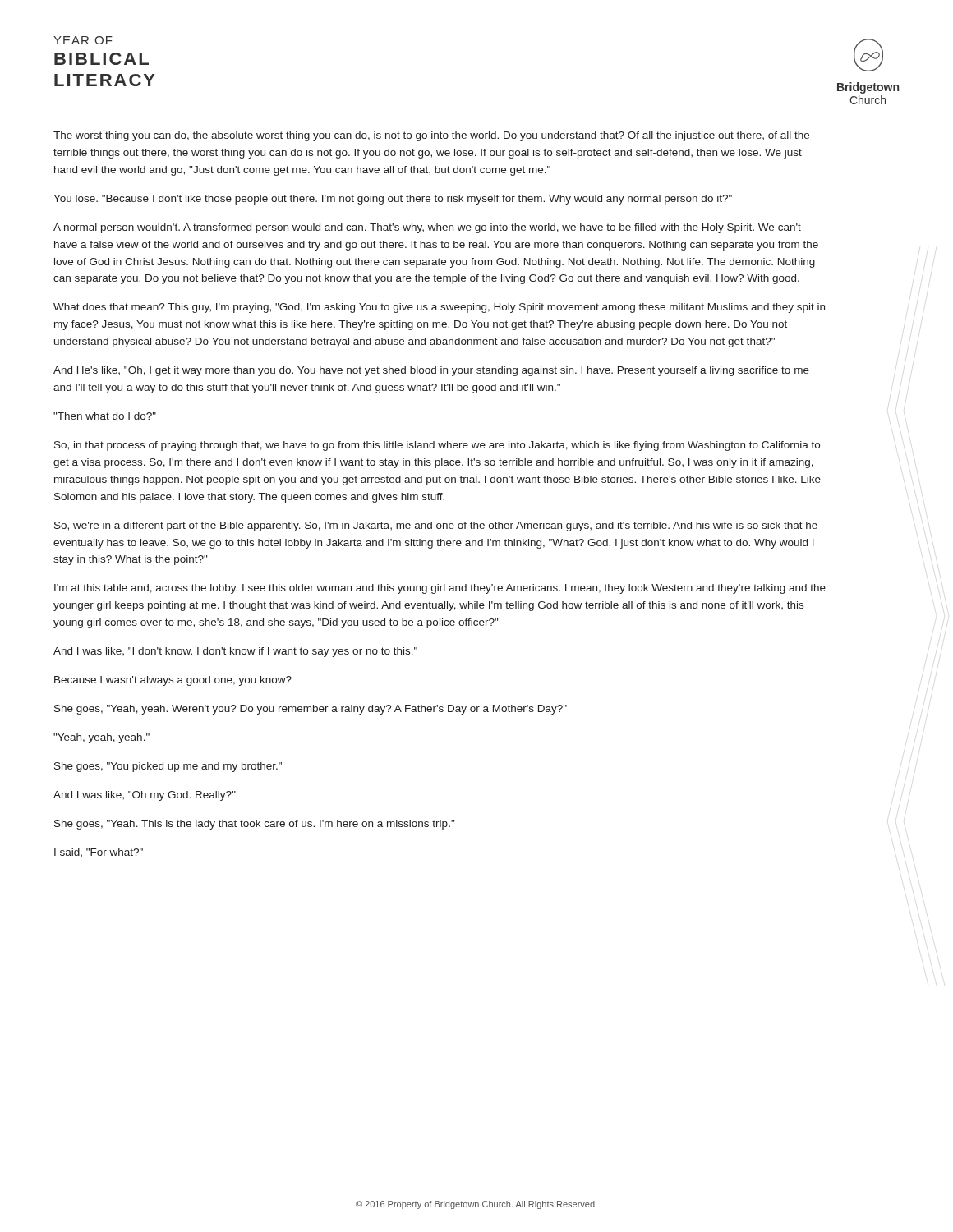Screen dimensions: 1232x953
Task: Select the text block with the text "So, in that process of praying"
Action: 440,471
